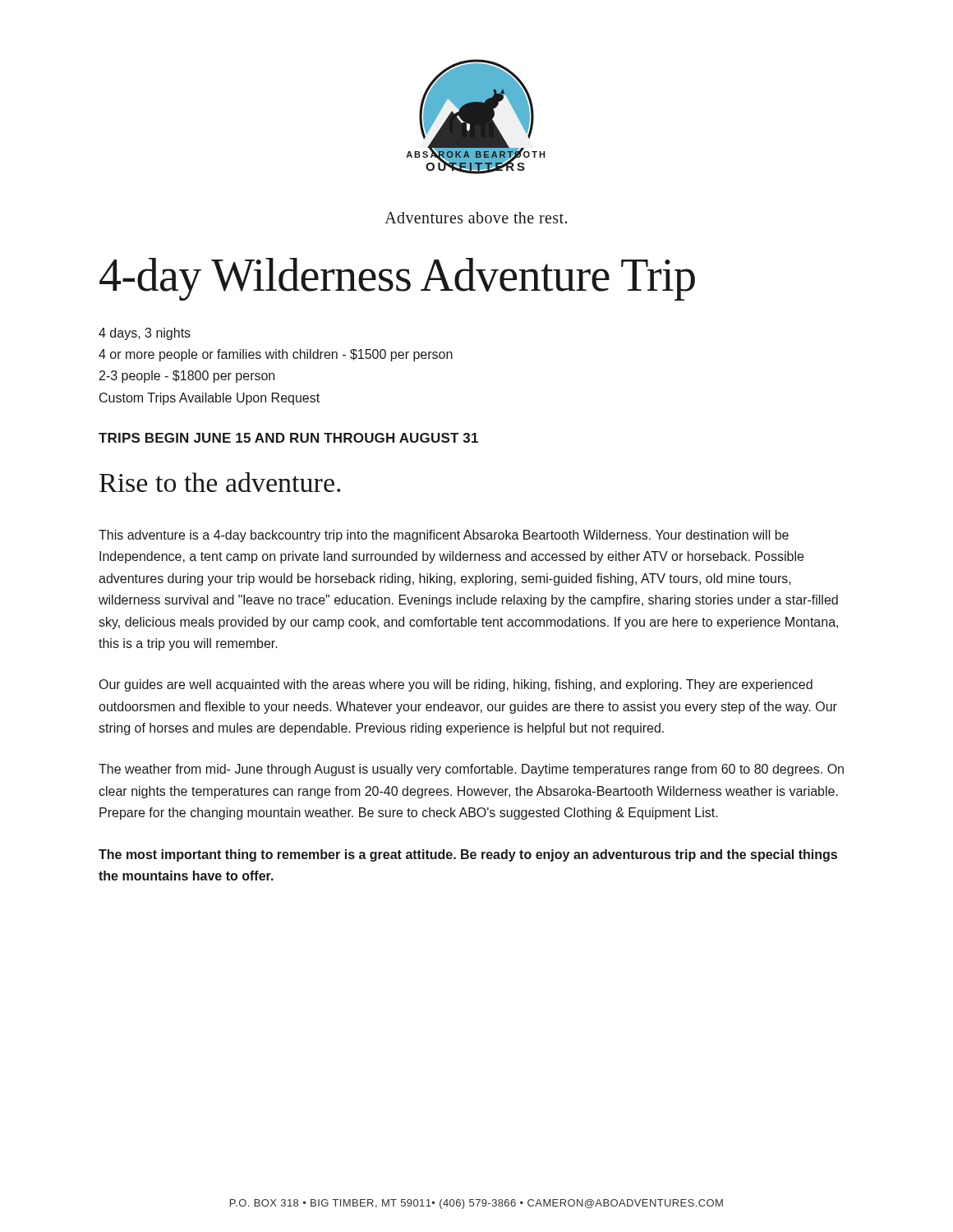The height and width of the screenshot is (1232, 953).
Task: Point to the region starting "The weather from mid- June through"
Action: 476,792
